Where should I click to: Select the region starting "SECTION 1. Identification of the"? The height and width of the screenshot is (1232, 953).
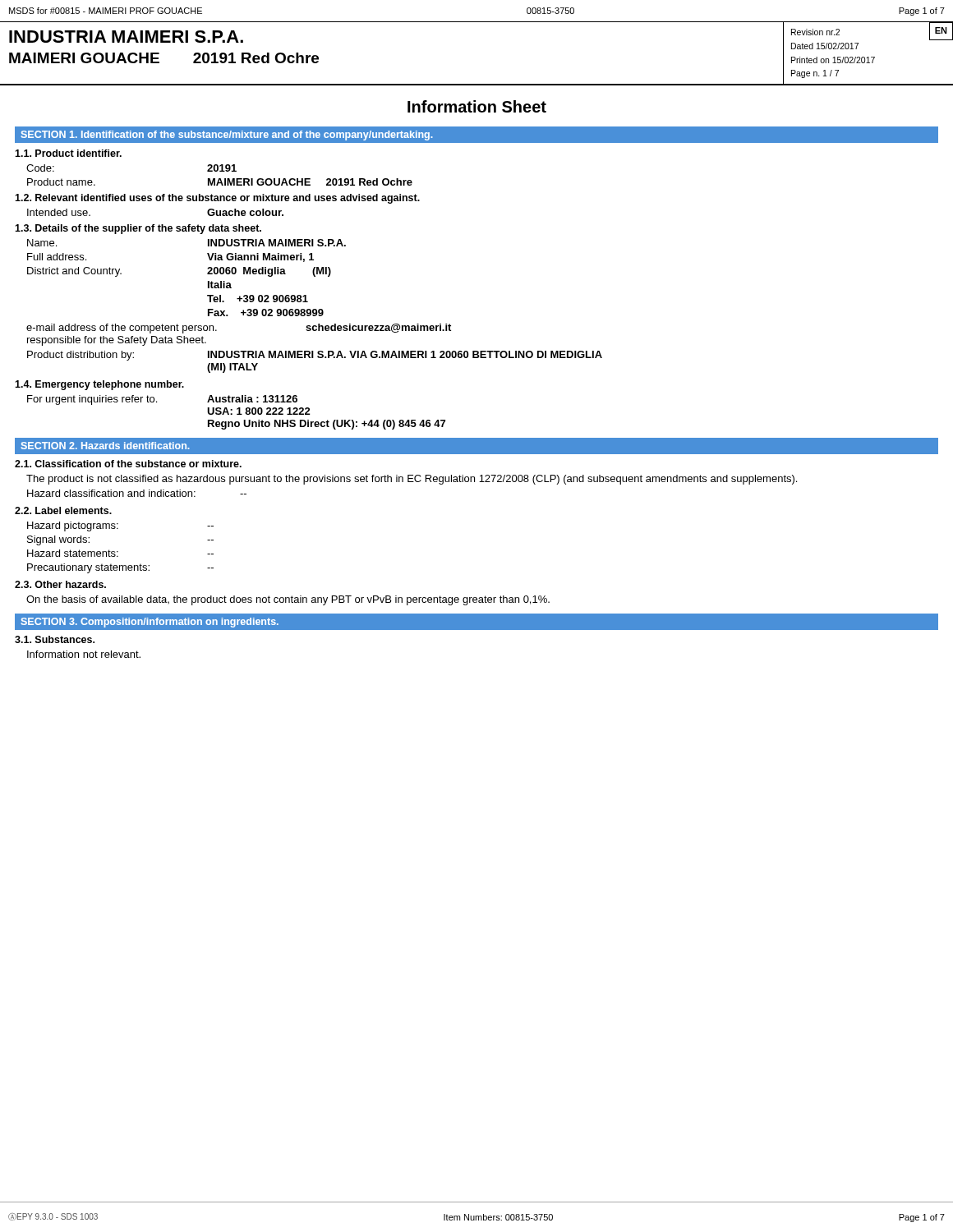[x=227, y=135]
